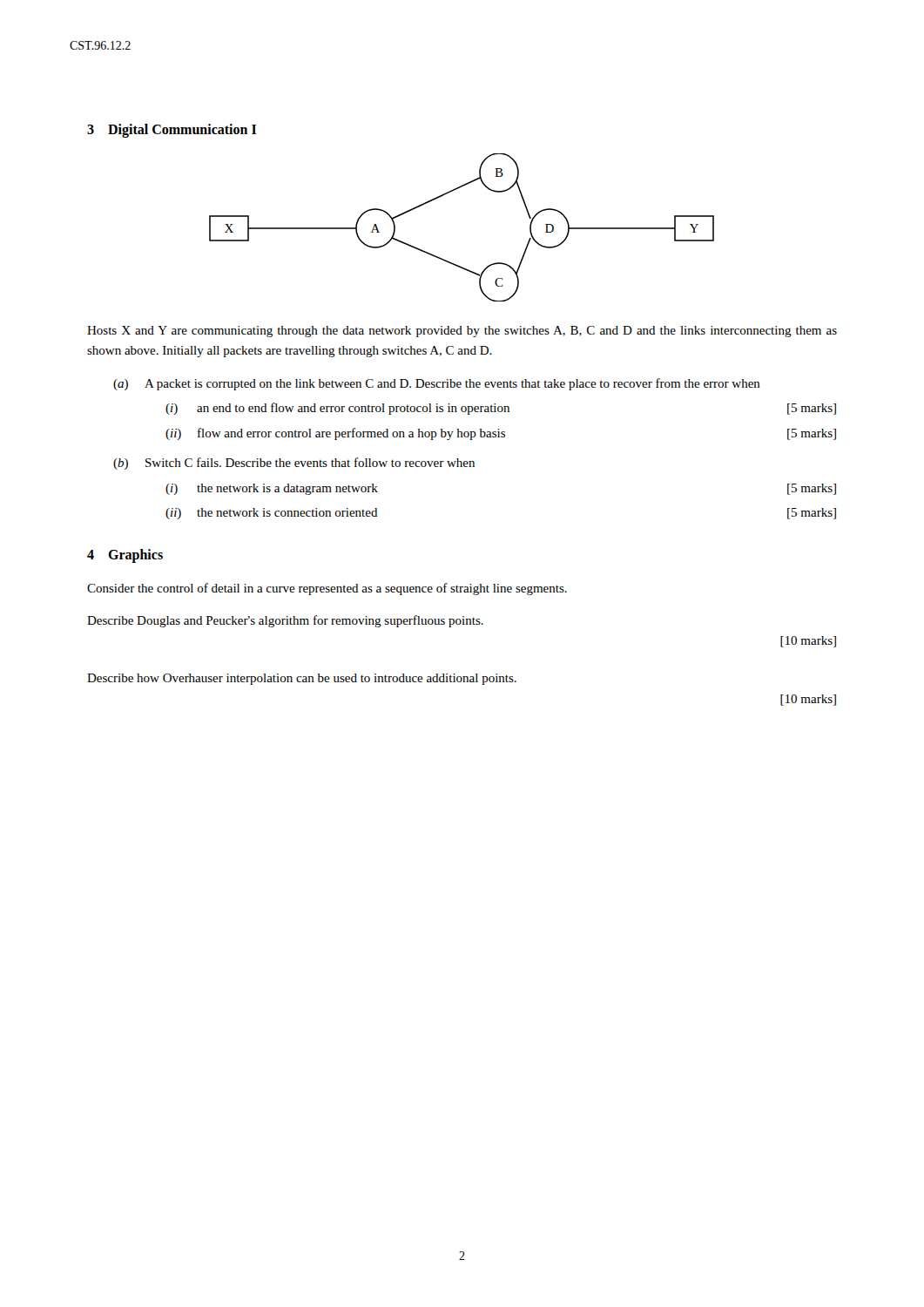This screenshot has height=1307, width=924.
Task: Find the list item with the text "(a) A packet is corrupted on the link"
Action: (475, 383)
